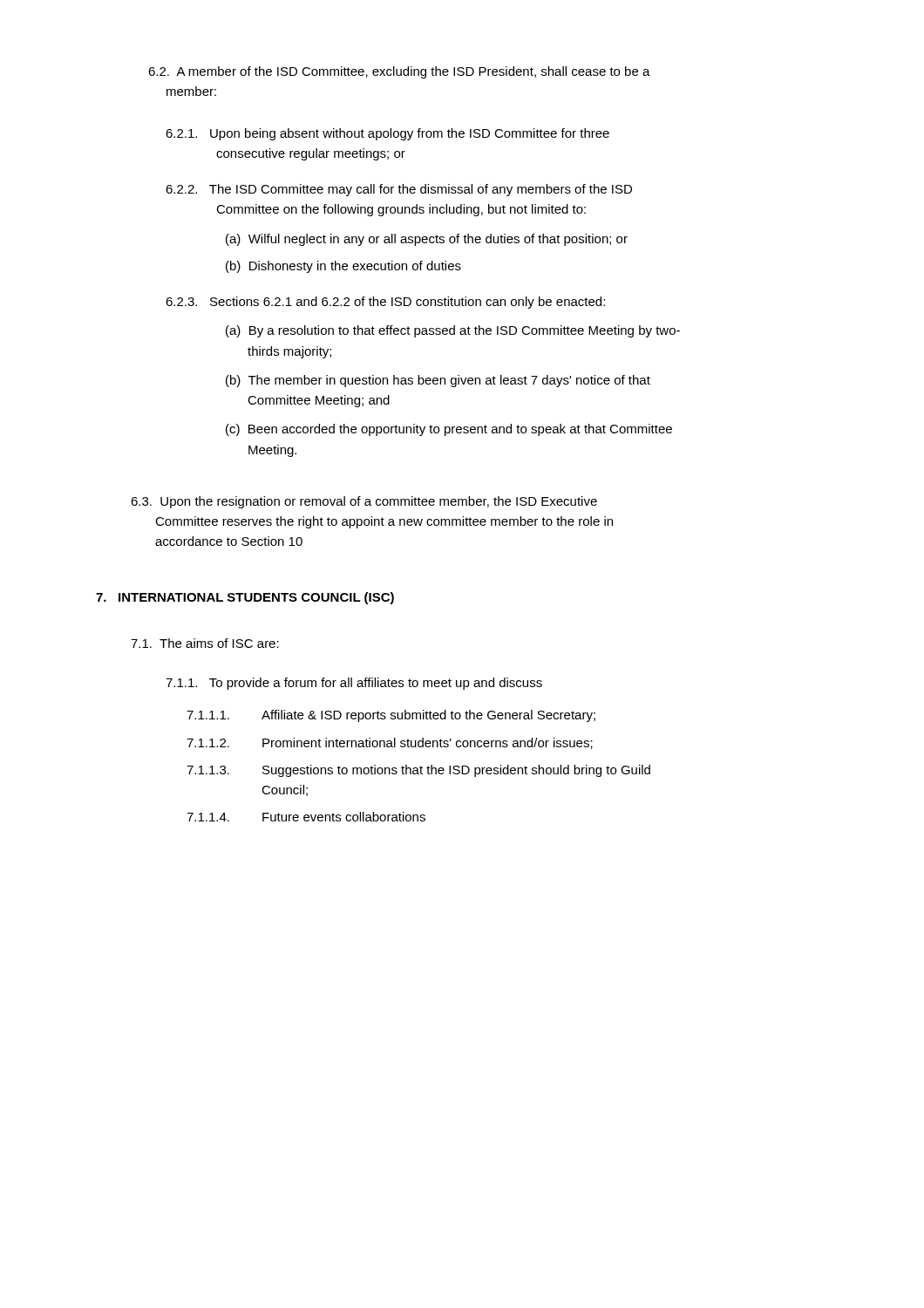Point to the text block starting "7.1.1.4. Future events collaborations"
The image size is (924, 1308).
tap(306, 817)
